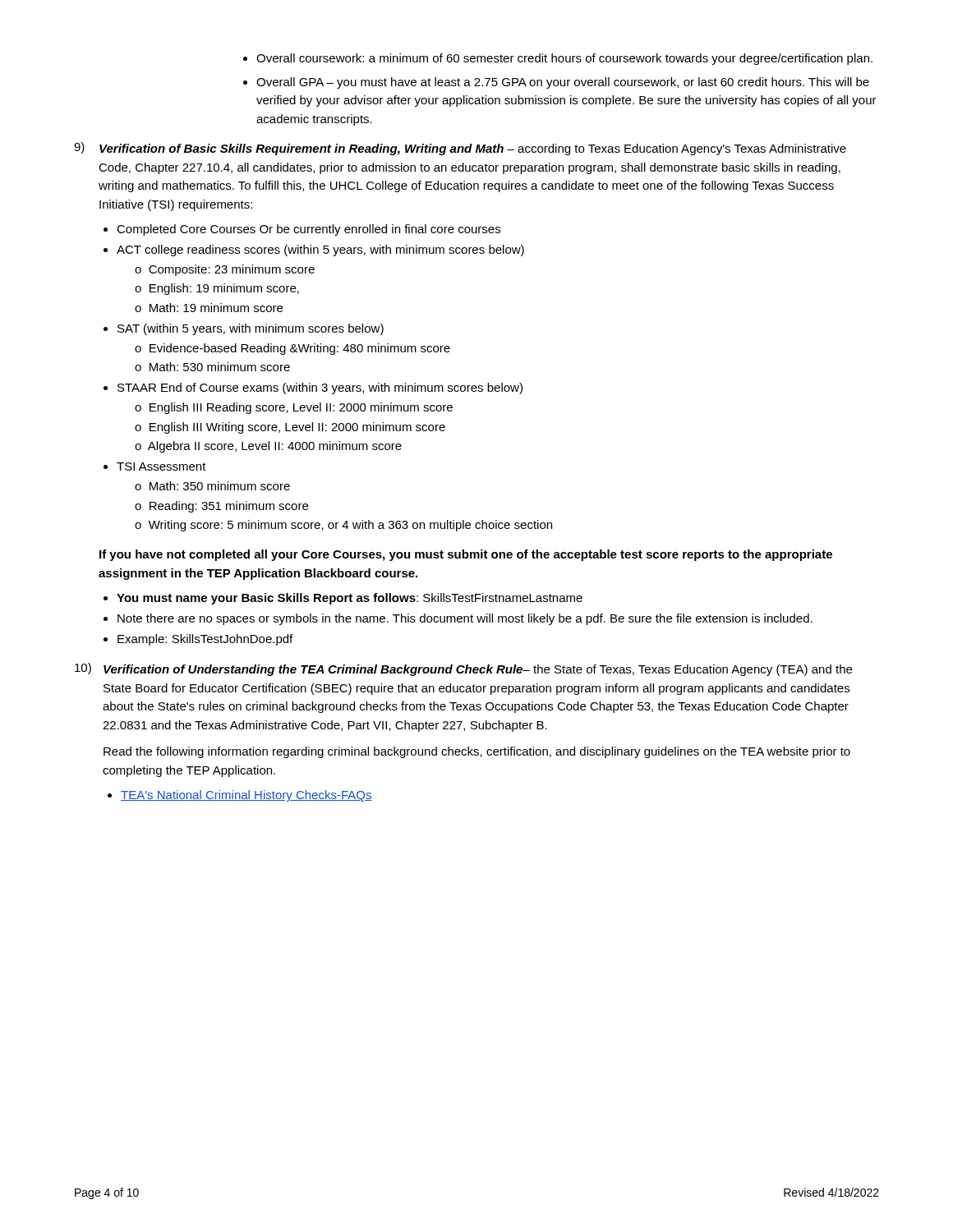The image size is (953, 1232).
Task: Select the region starting "If you have not"
Action: point(466,563)
